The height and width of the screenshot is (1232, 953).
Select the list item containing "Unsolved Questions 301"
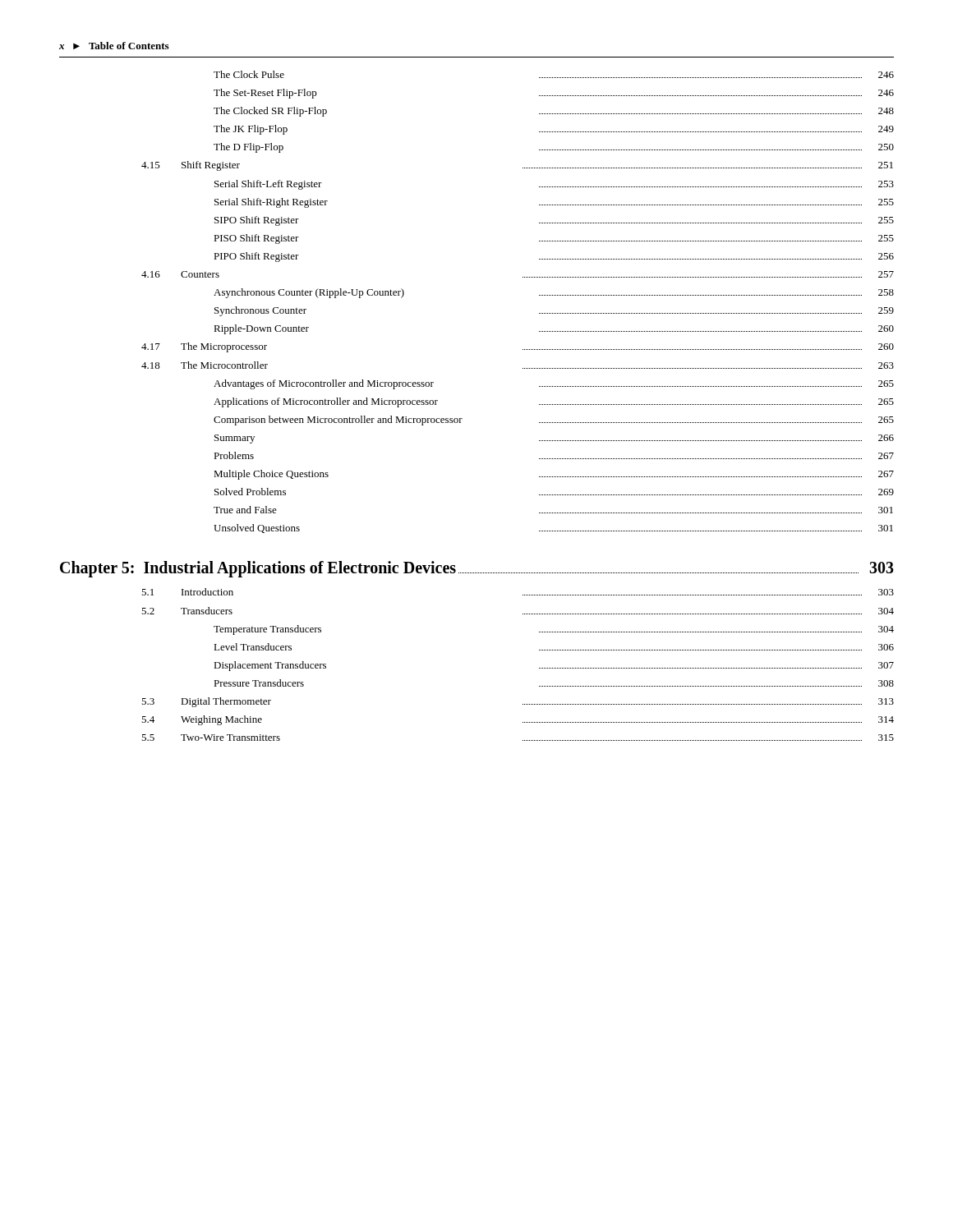(554, 528)
